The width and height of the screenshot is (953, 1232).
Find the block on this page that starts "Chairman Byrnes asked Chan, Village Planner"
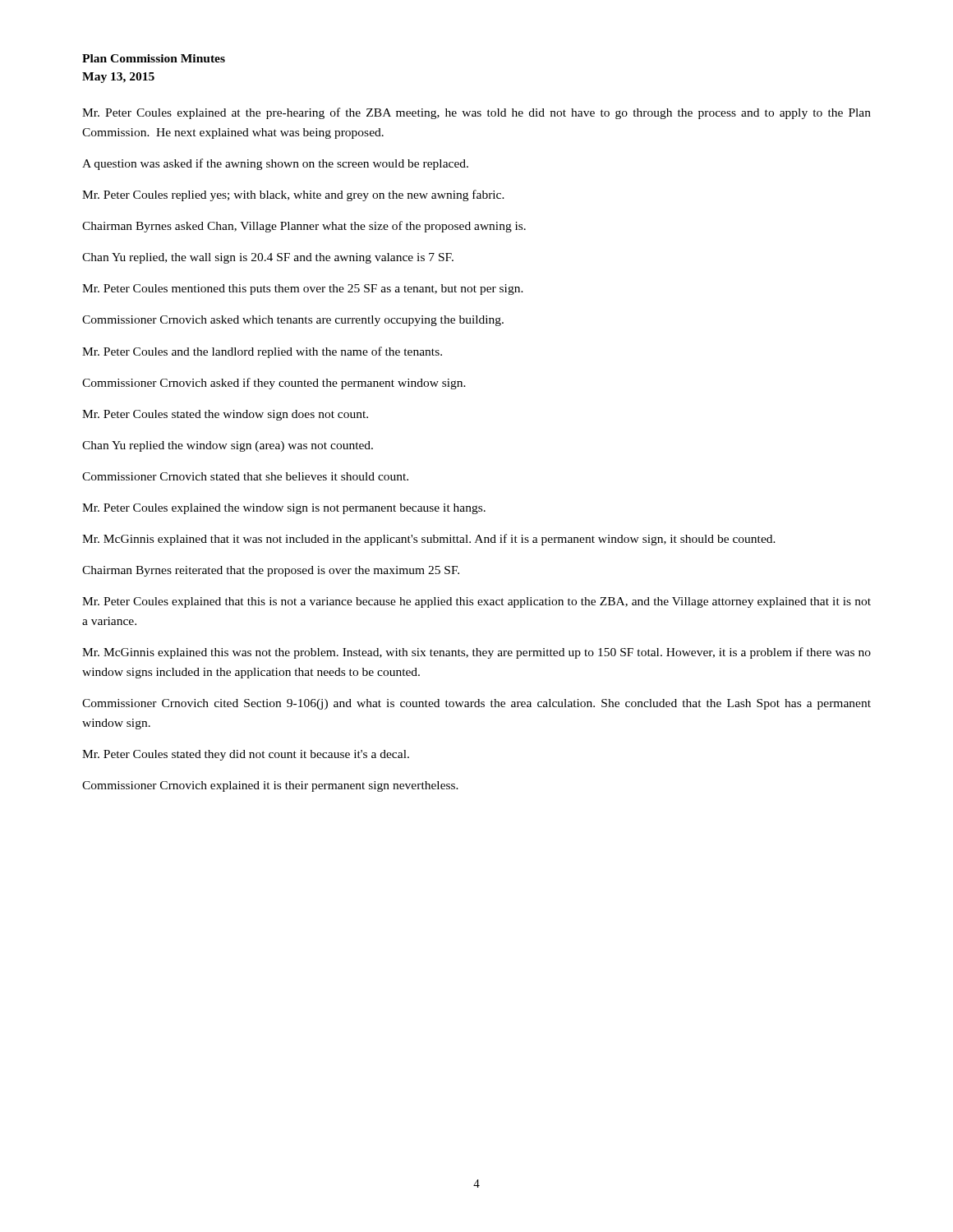click(304, 226)
